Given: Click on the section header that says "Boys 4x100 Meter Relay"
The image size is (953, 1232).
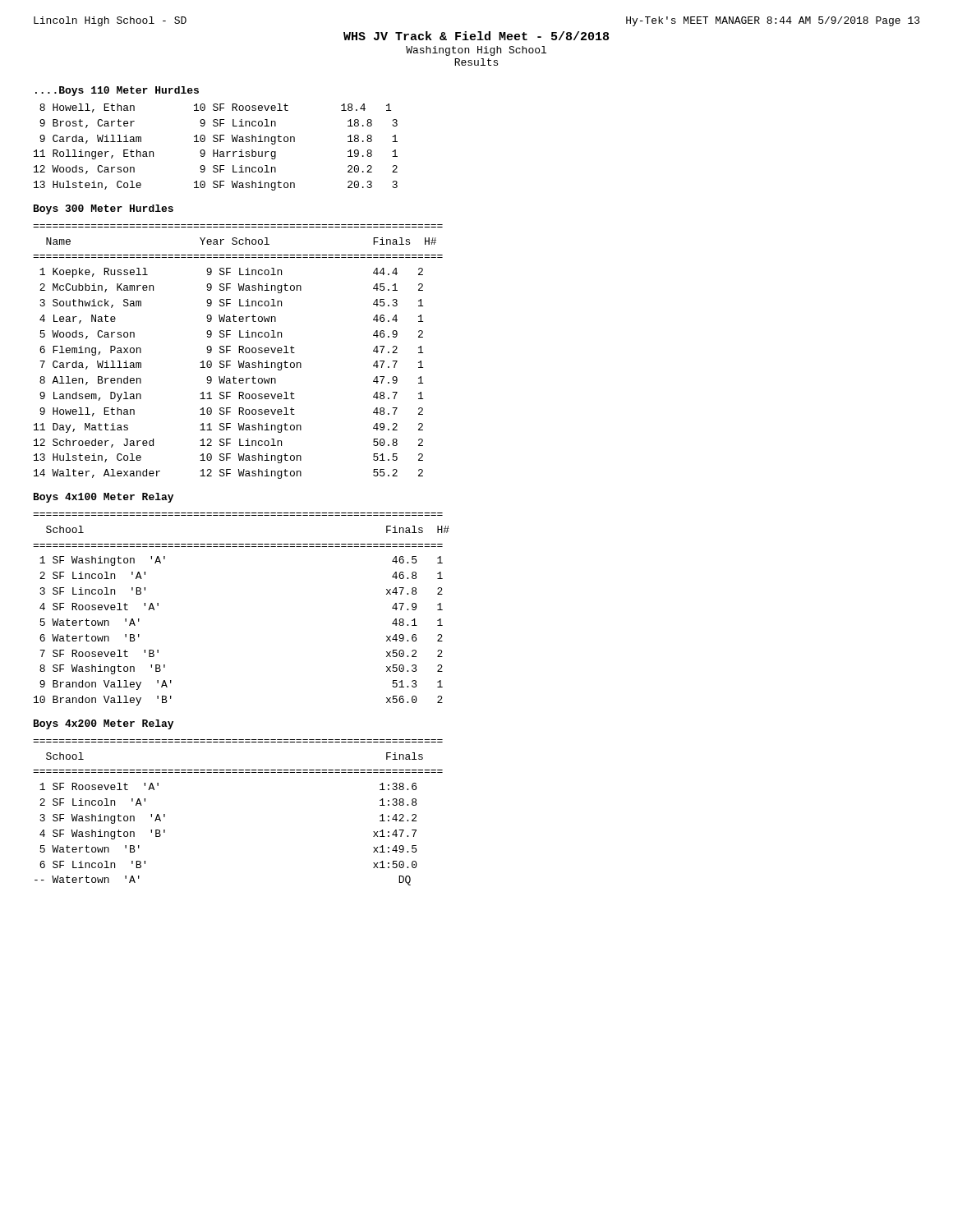Looking at the screenshot, I should click(104, 498).
